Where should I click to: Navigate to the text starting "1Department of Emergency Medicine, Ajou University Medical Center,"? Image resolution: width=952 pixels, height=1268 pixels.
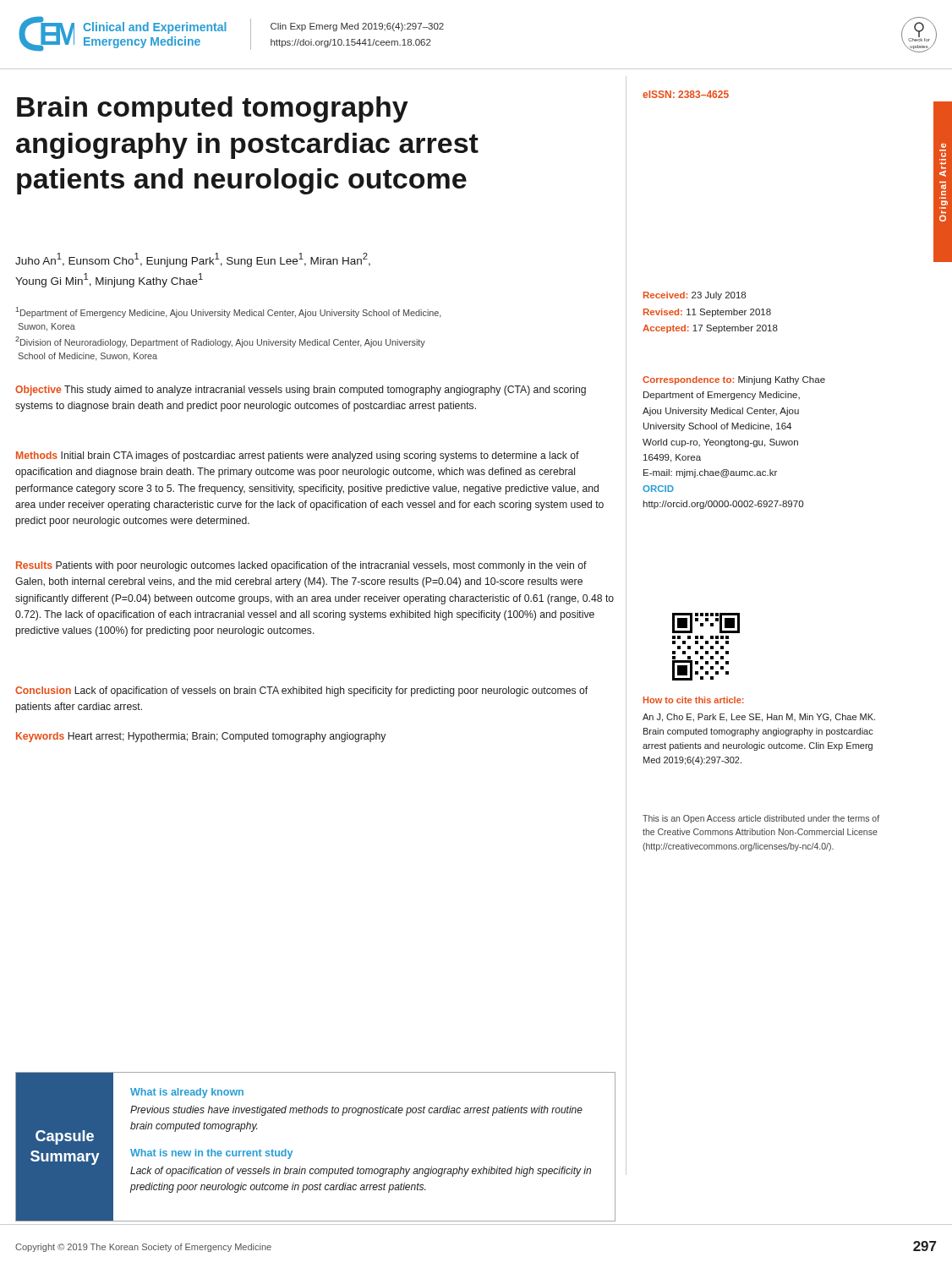pos(228,333)
